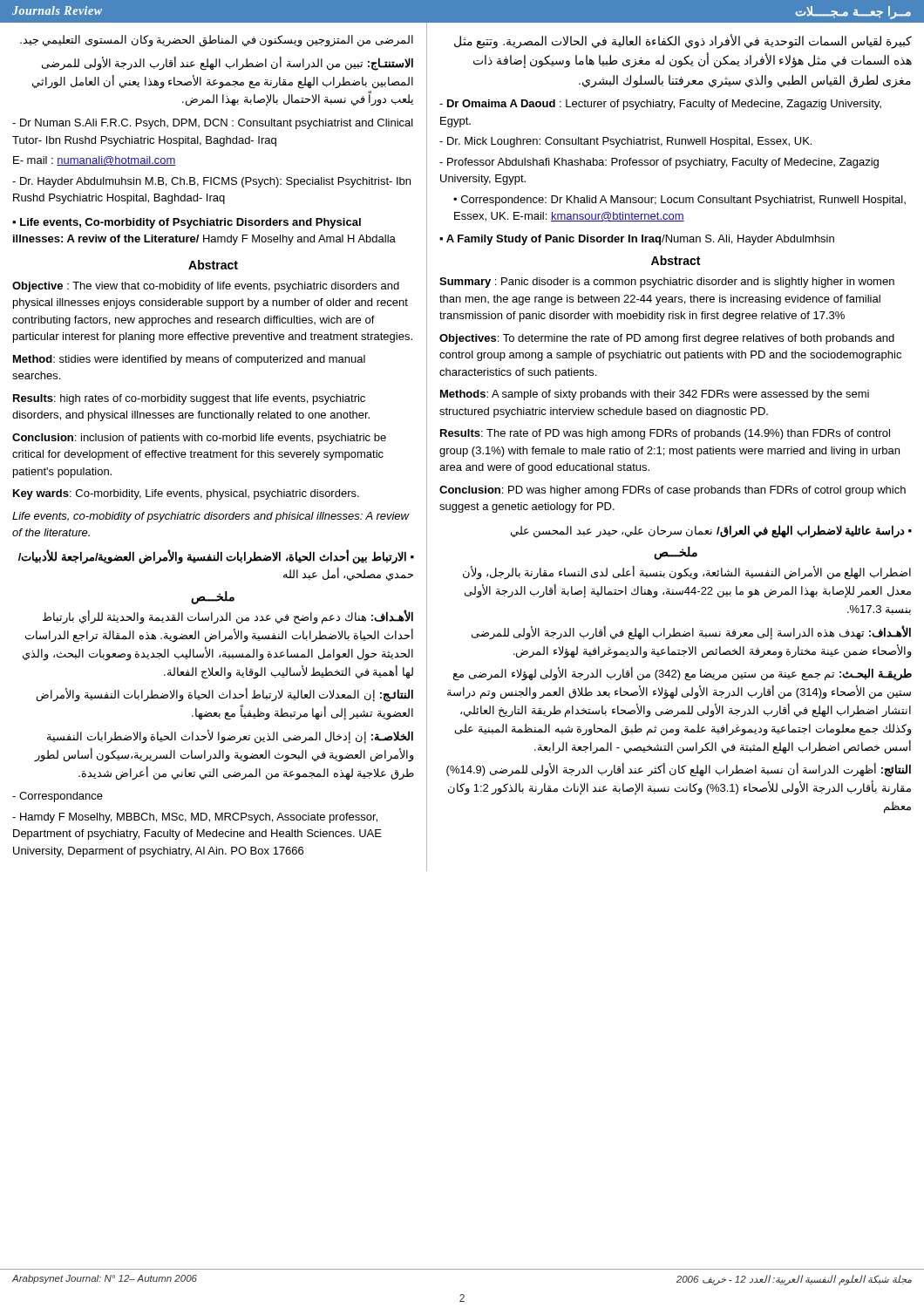
Task: Point to the block starting "▪ دراسة عائلية"
Action: click(x=711, y=530)
